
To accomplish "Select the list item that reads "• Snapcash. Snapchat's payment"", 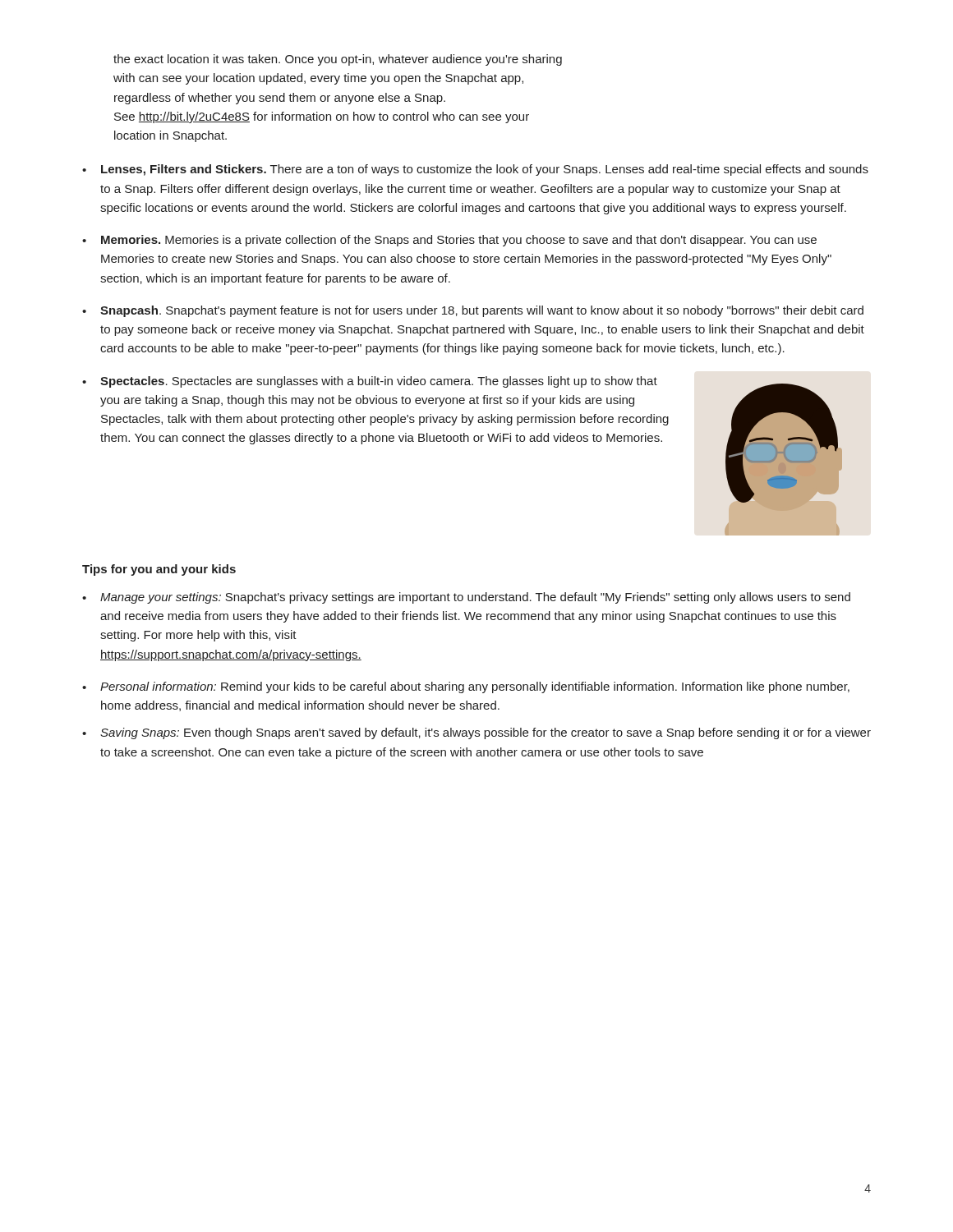I will [x=476, y=329].
